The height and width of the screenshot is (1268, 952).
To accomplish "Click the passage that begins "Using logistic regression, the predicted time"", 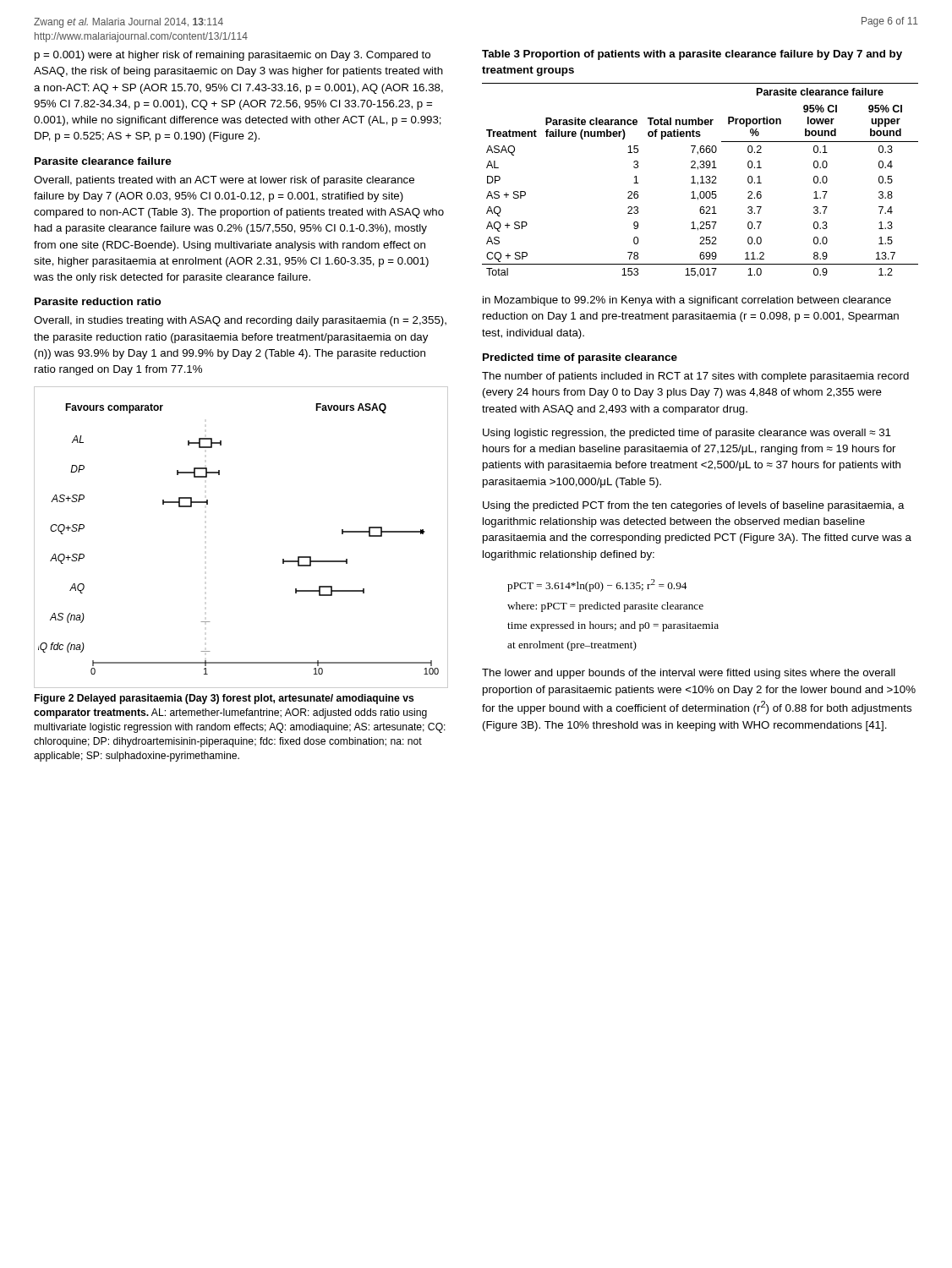I will [x=692, y=457].
